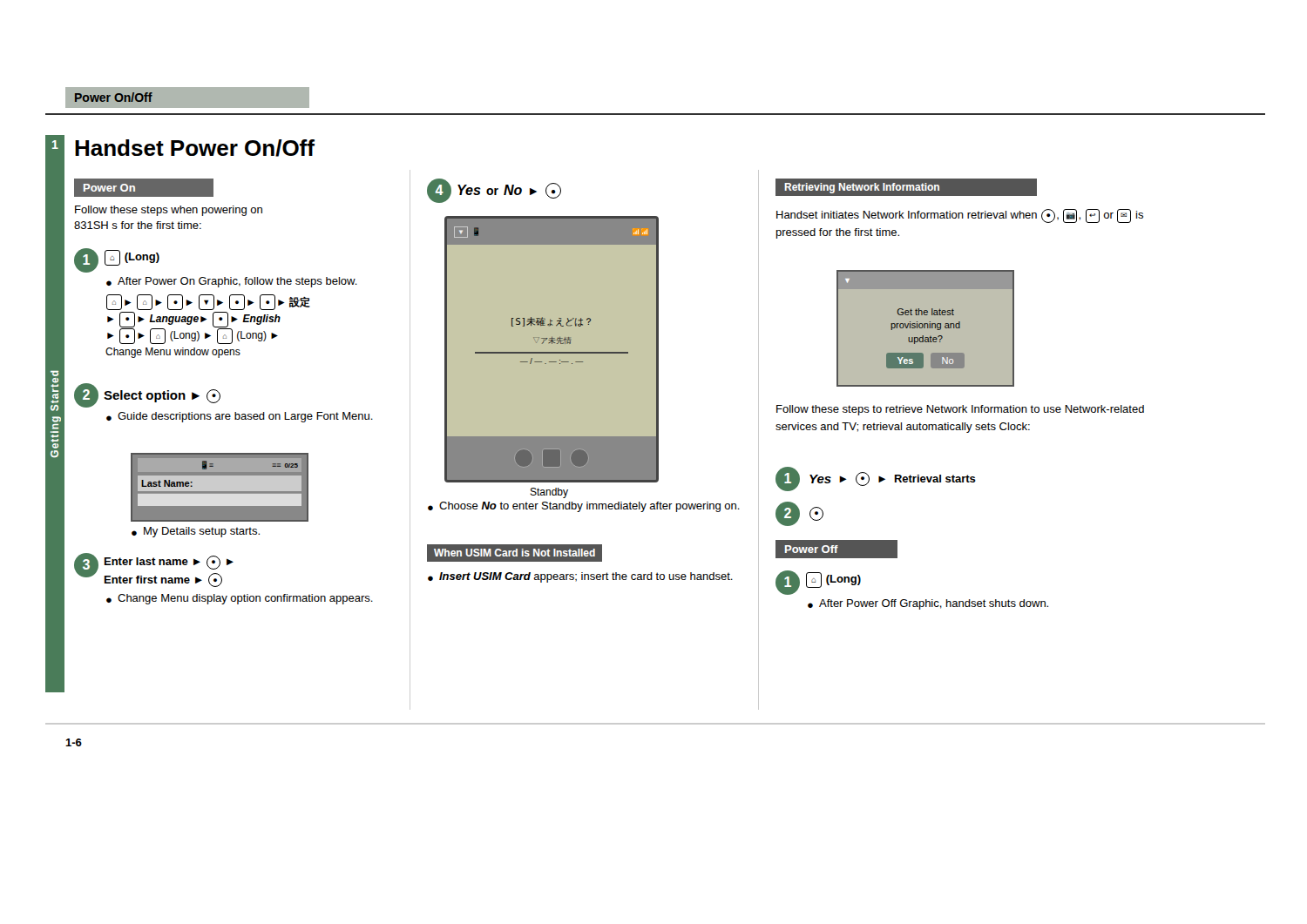Point to the text block starting "When USIM Card"

point(515,553)
